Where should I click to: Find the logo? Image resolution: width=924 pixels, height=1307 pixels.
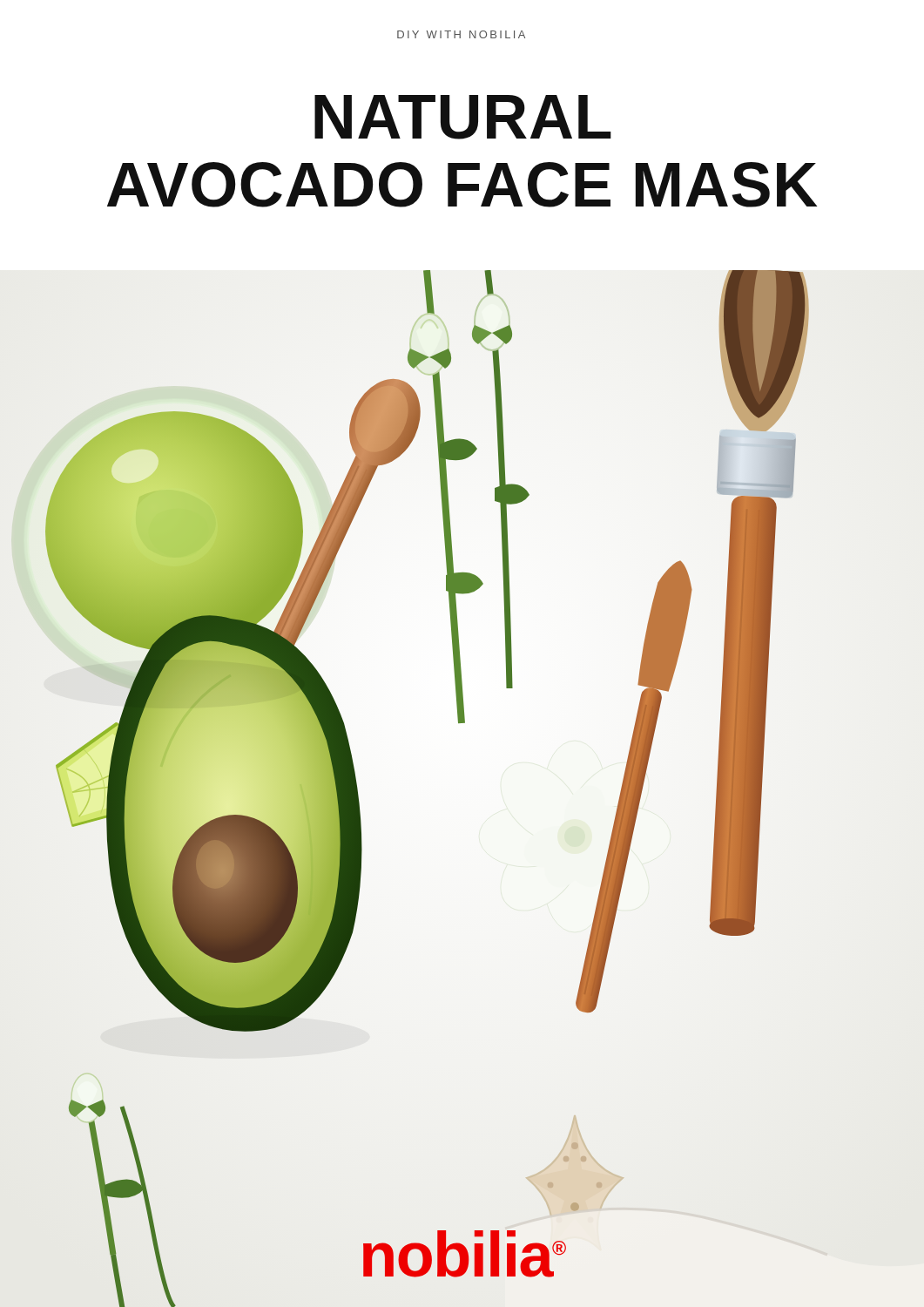462,1255
